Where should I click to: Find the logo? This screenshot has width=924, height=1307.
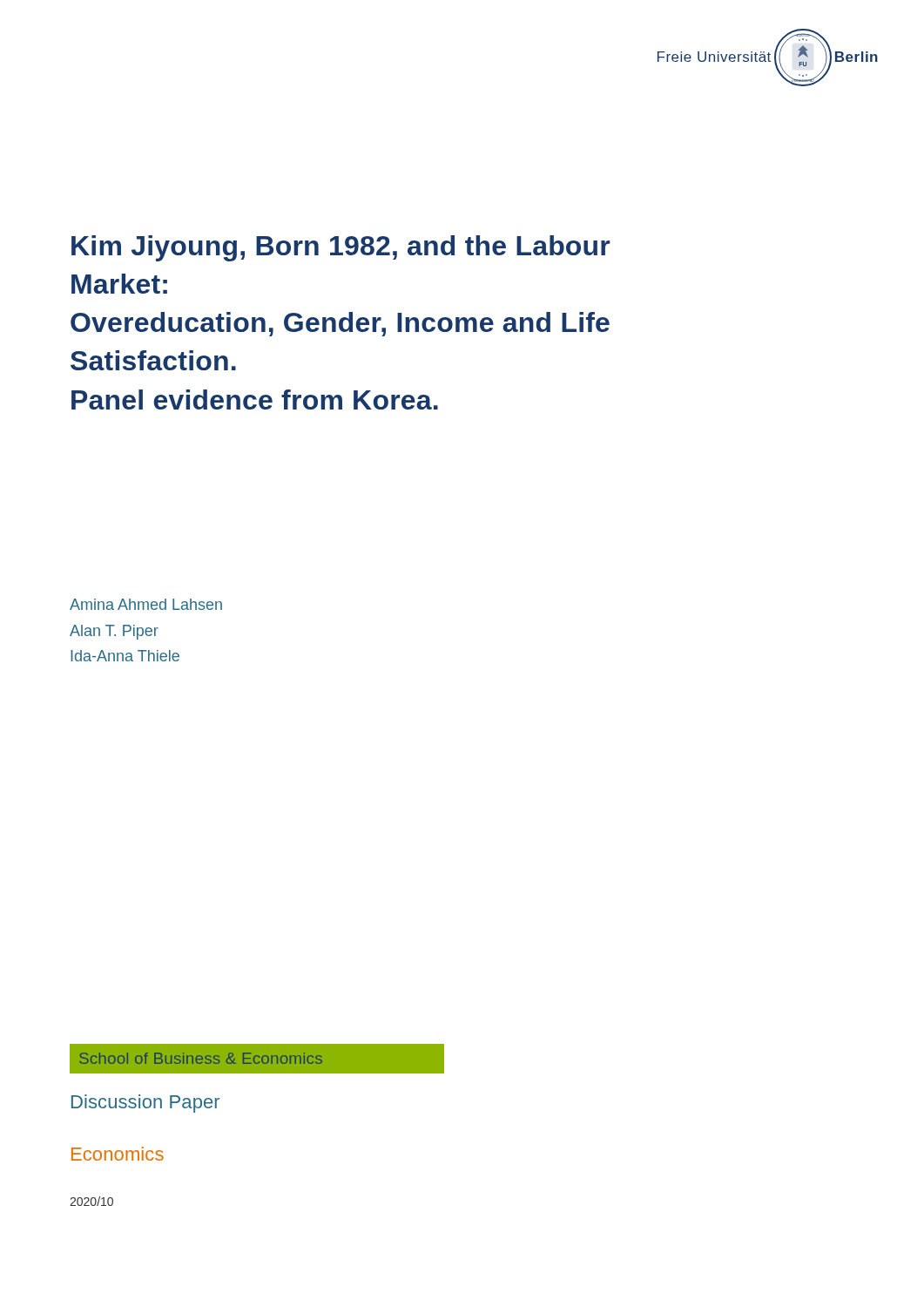coord(767,58)
